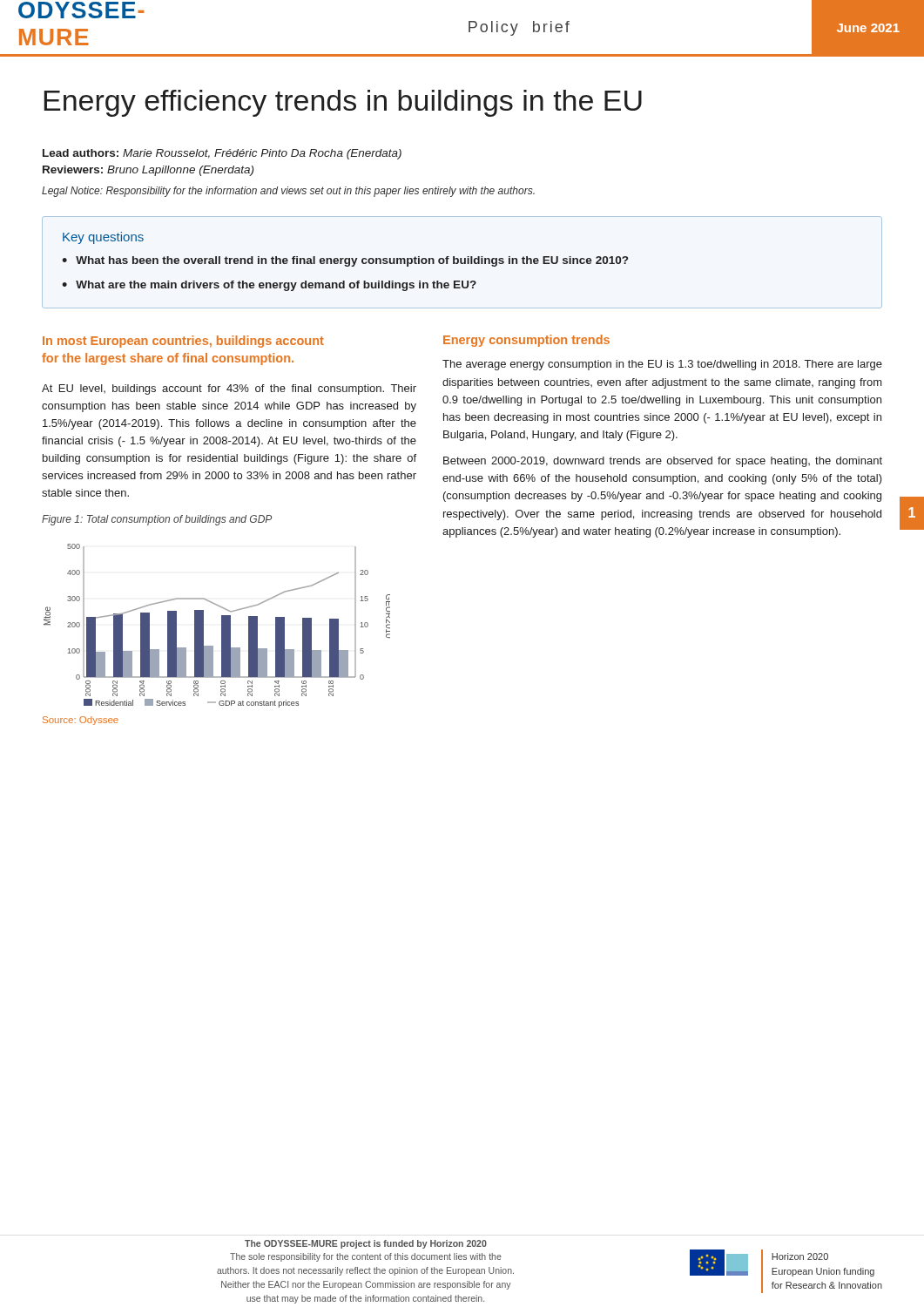The height and width of the screenshot is (1307, 924).
Task: Select the region starting "Legal Notice: Responsibility for the information and"
Action: pos(462,191)
